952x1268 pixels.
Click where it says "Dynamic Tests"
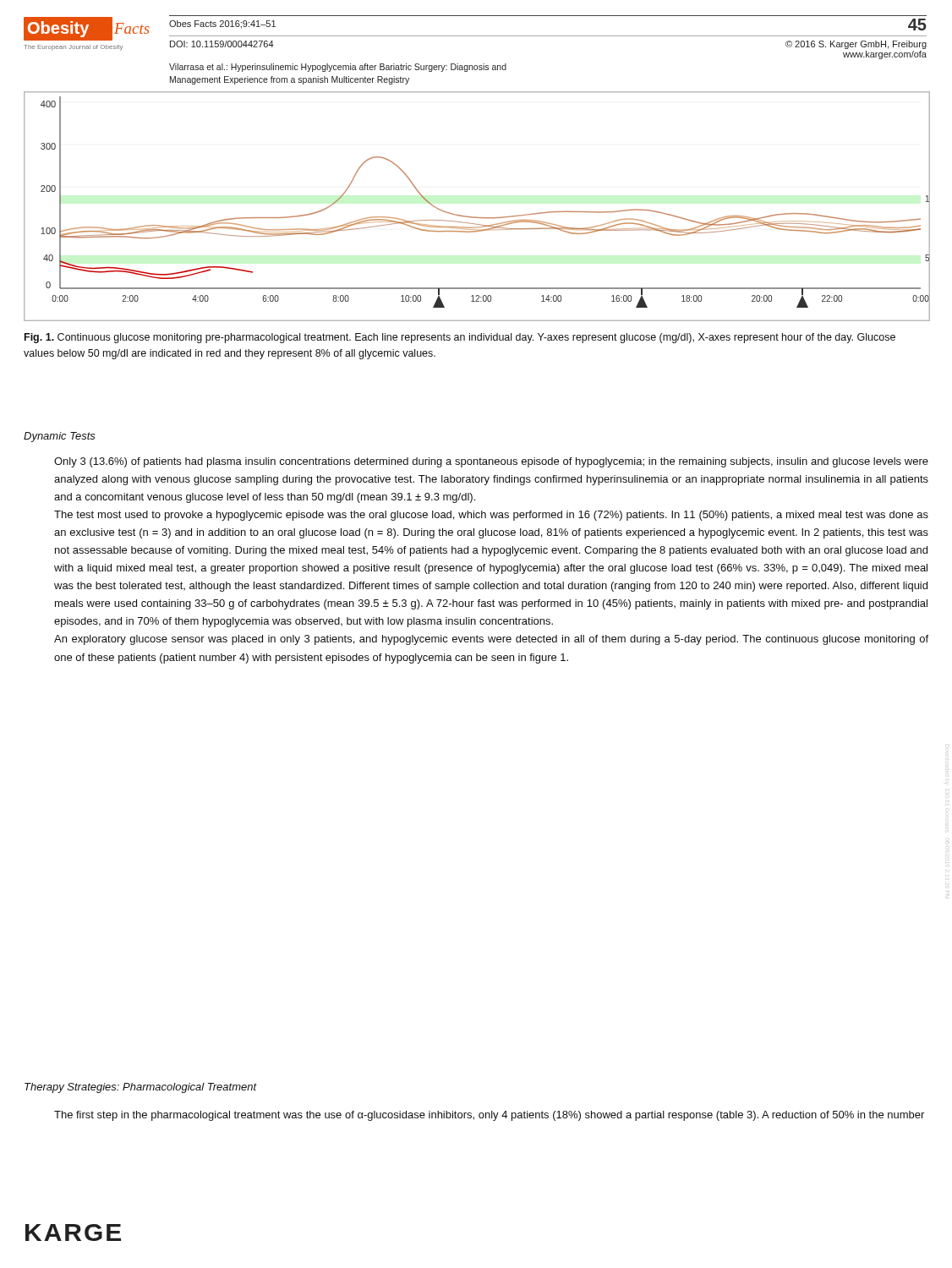[60, 436]
